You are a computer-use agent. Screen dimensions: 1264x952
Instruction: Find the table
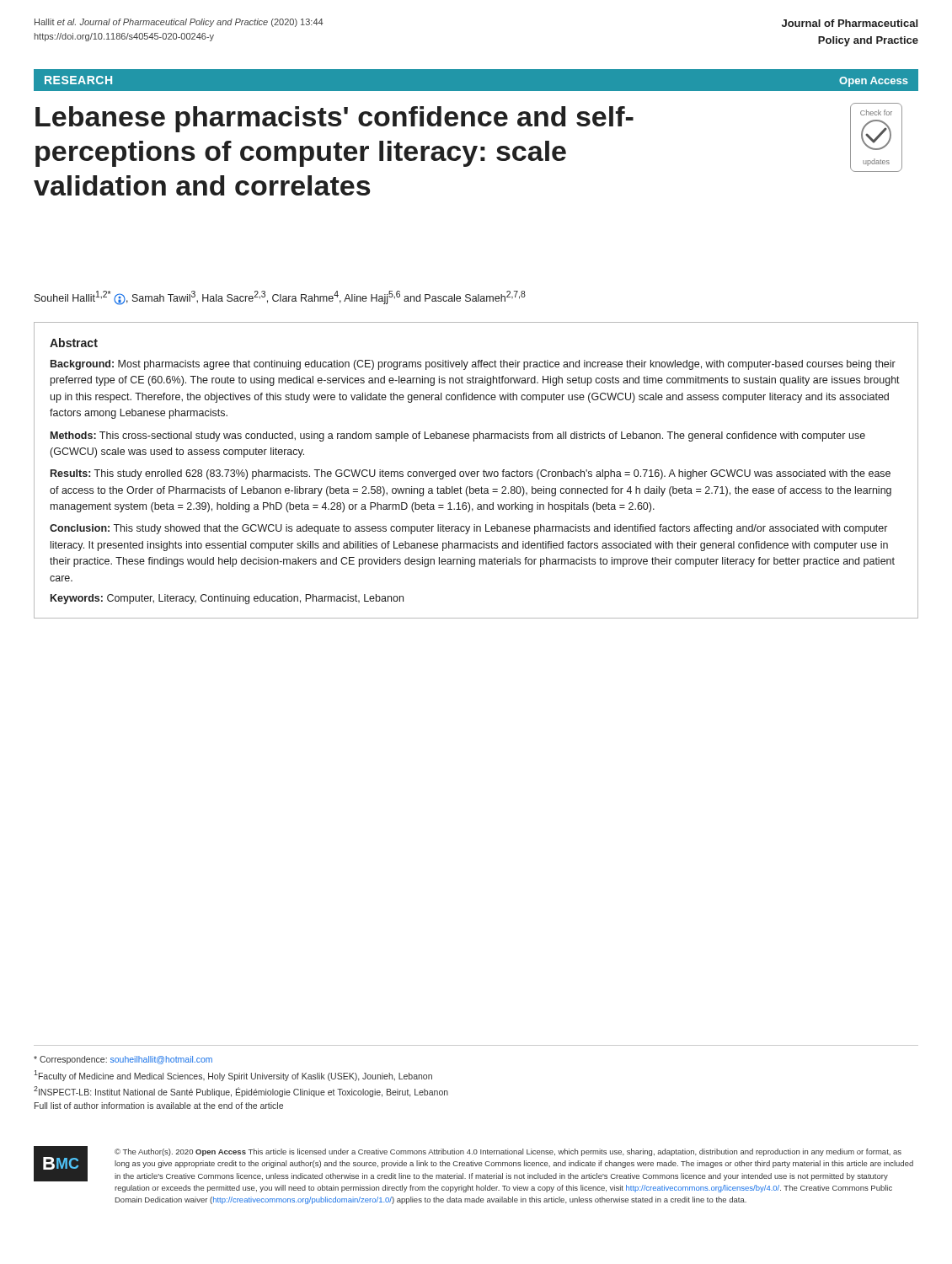[476, 470]
